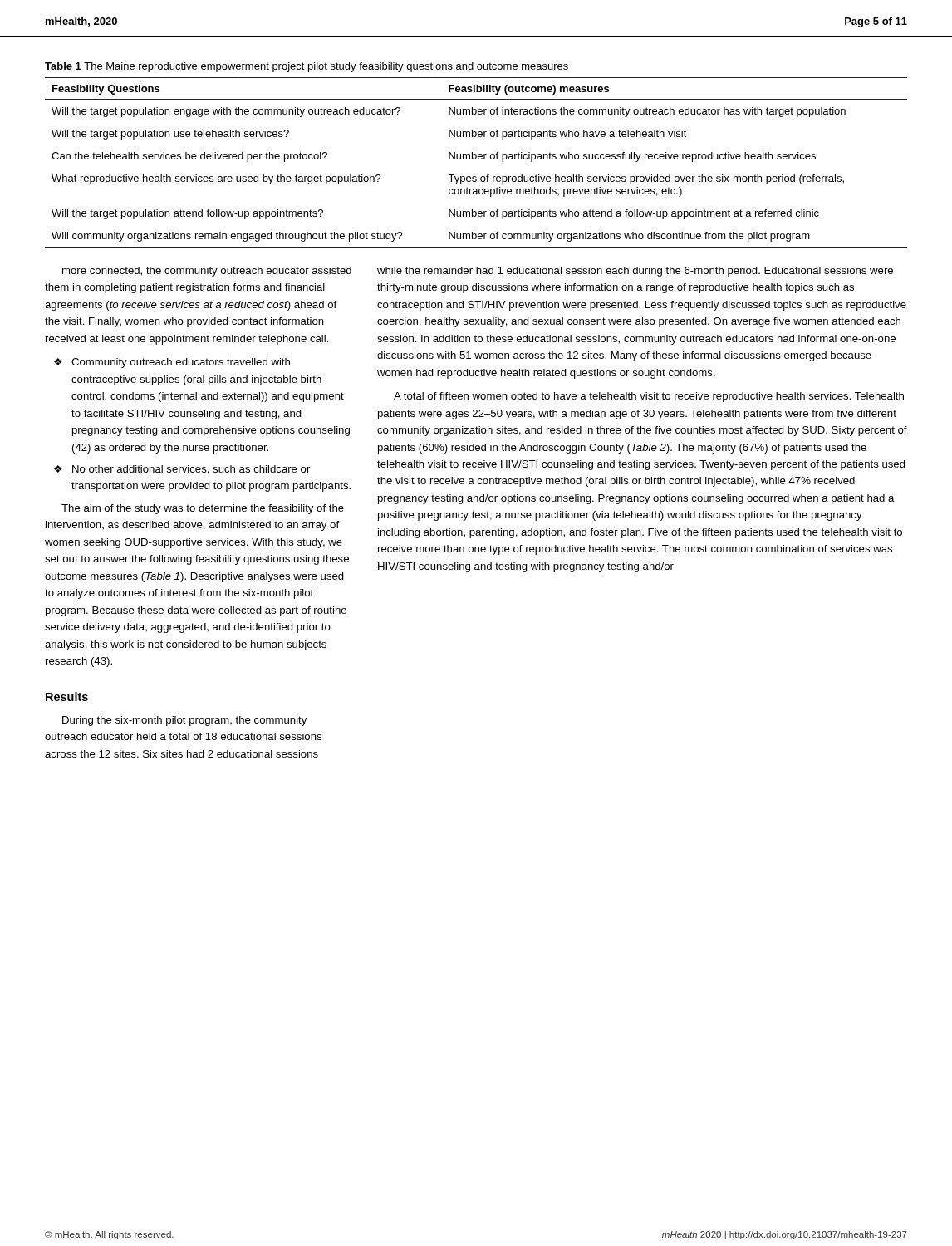Screen dimensions: 1246x952
Task: Point to the text block starting "while the remainder had 1 educational session each"
Action: 642,321
